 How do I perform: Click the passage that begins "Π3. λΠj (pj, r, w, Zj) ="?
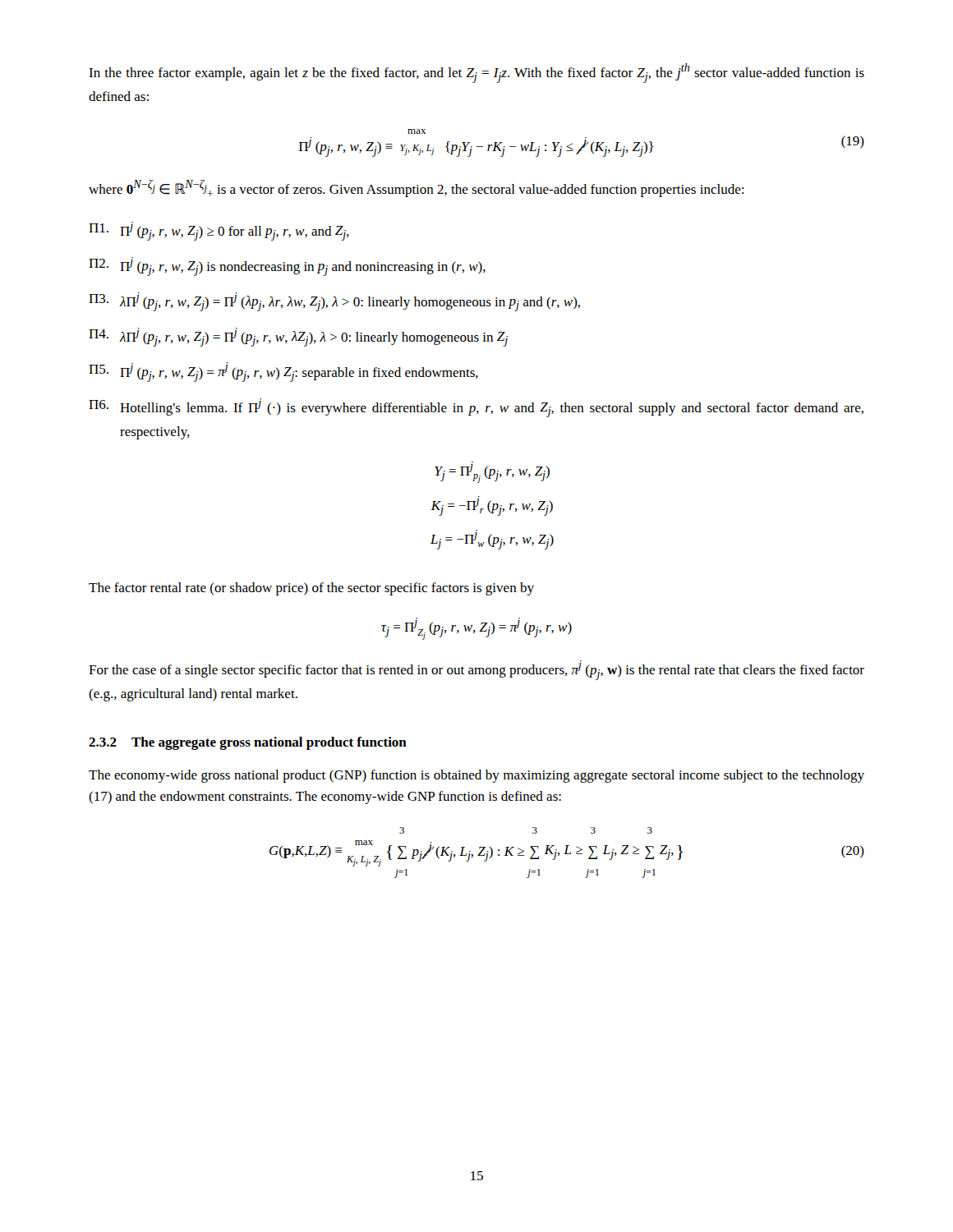(x=476, y=302)
